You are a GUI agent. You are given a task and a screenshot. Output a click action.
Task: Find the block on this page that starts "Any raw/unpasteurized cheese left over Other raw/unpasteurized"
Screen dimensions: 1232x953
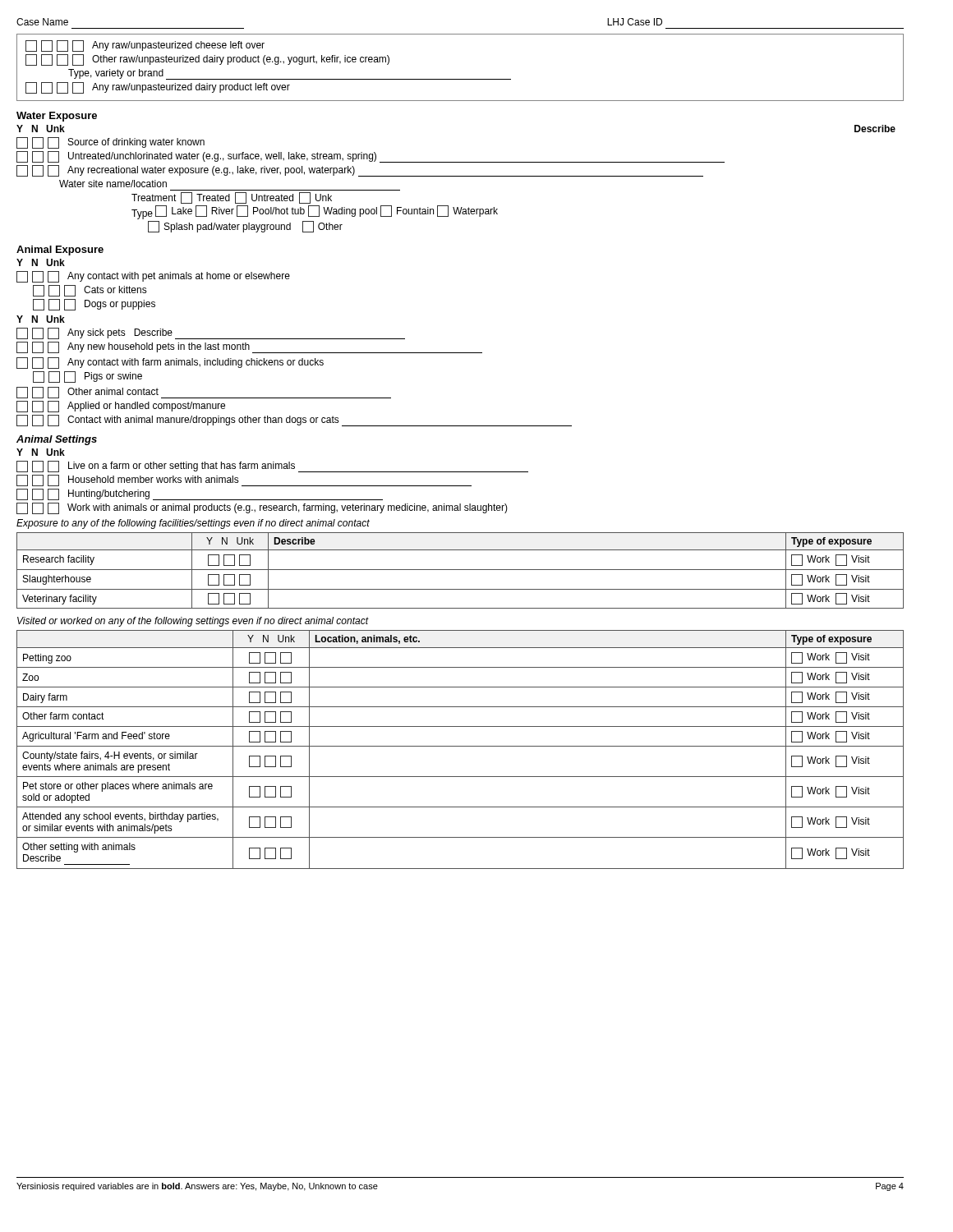pos(460,67)
